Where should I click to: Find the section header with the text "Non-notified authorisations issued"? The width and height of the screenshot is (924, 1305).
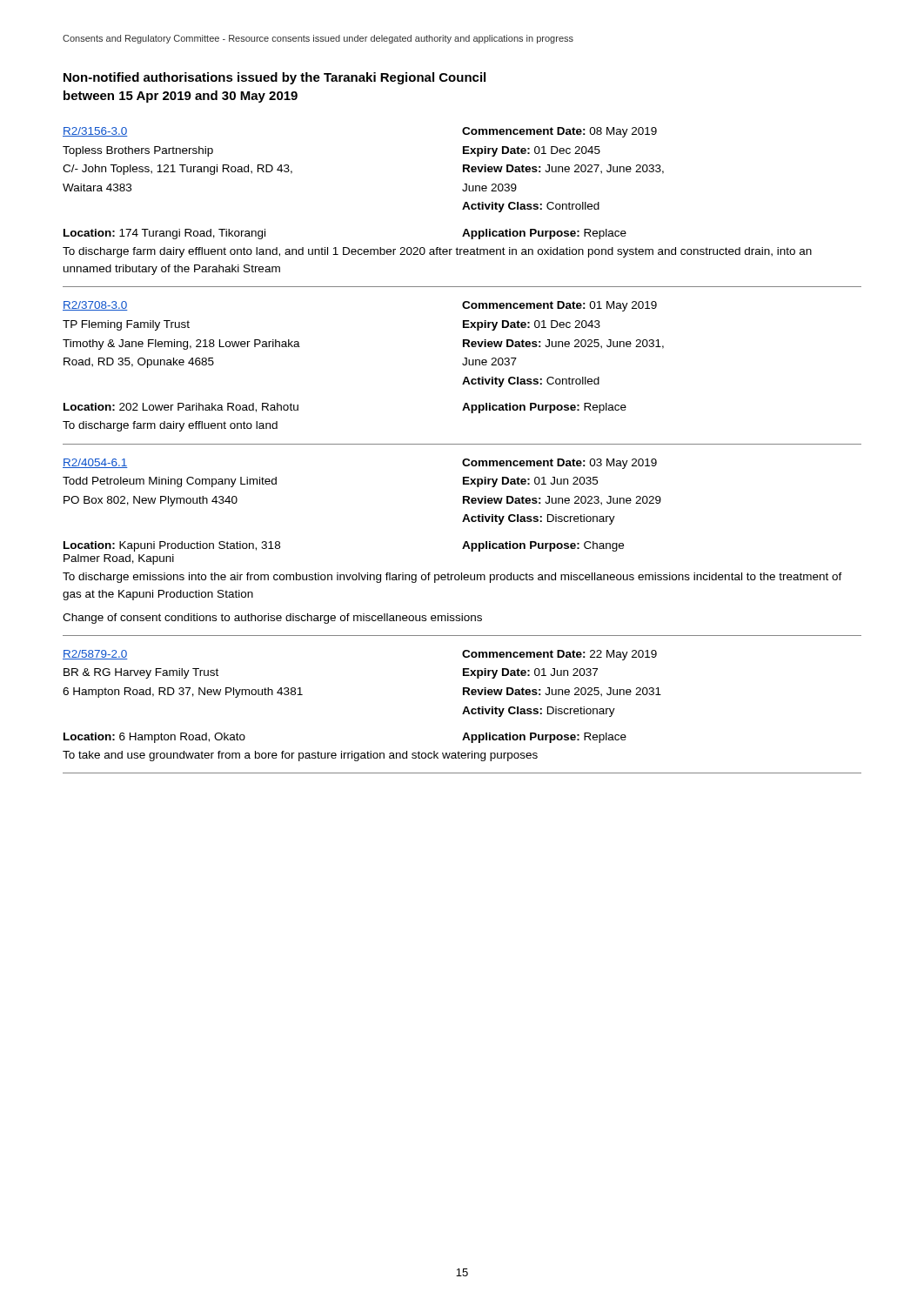275,86
